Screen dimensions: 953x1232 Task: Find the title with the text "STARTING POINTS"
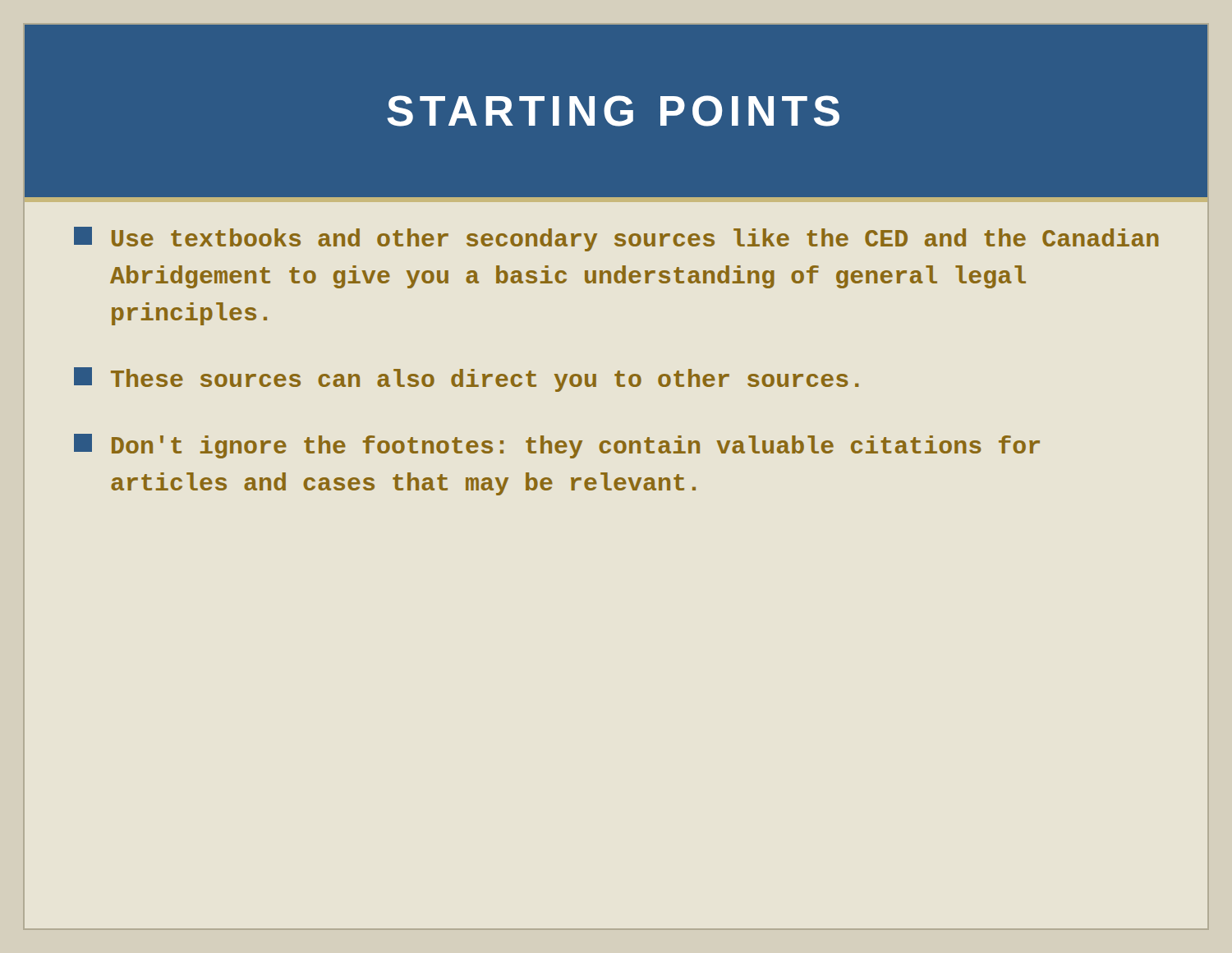pyautogui.click(x=616, y=111)
